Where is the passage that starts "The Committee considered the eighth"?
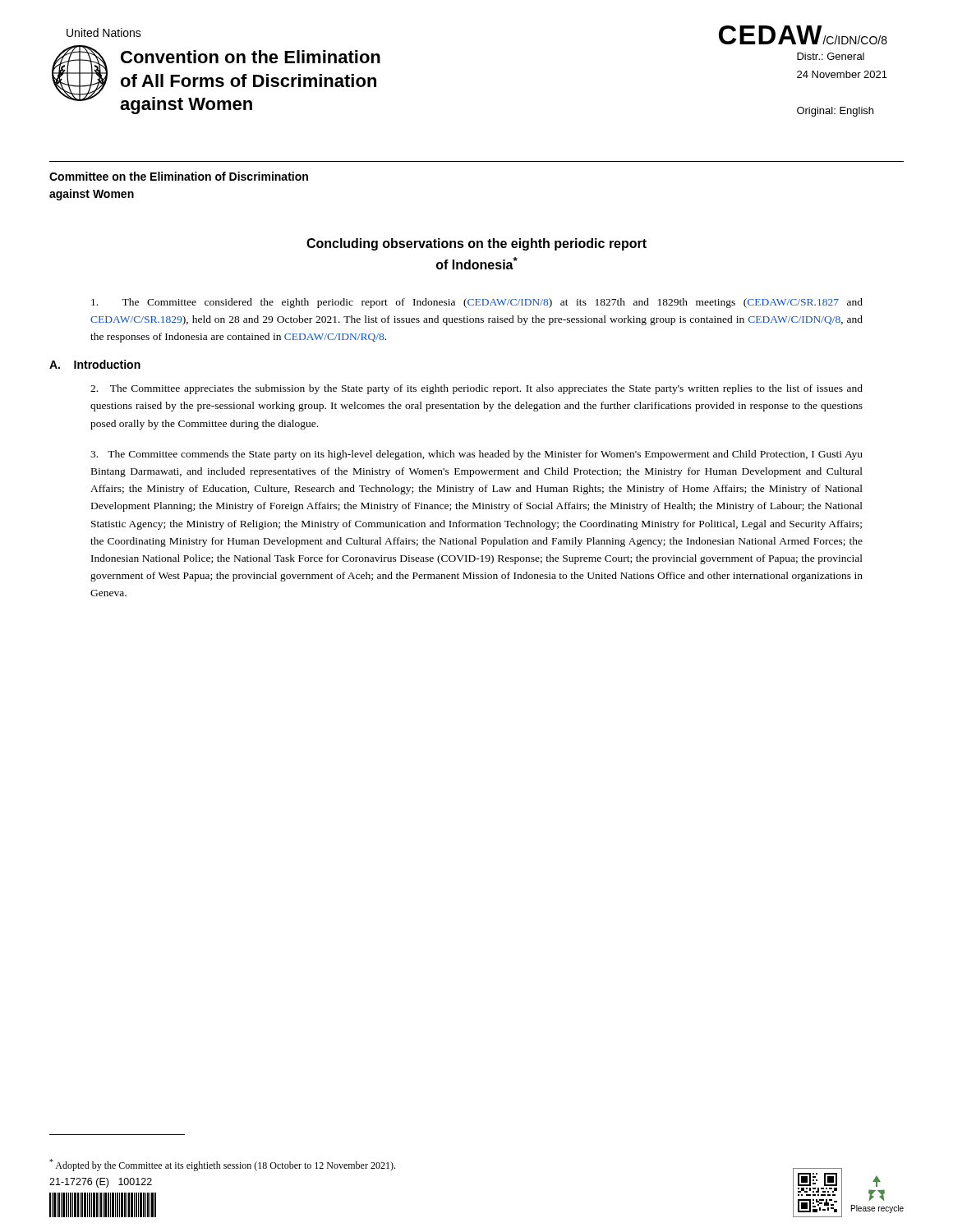This screenshot has width=953, height=1232. pyautogui.click(x=476, y=319)
